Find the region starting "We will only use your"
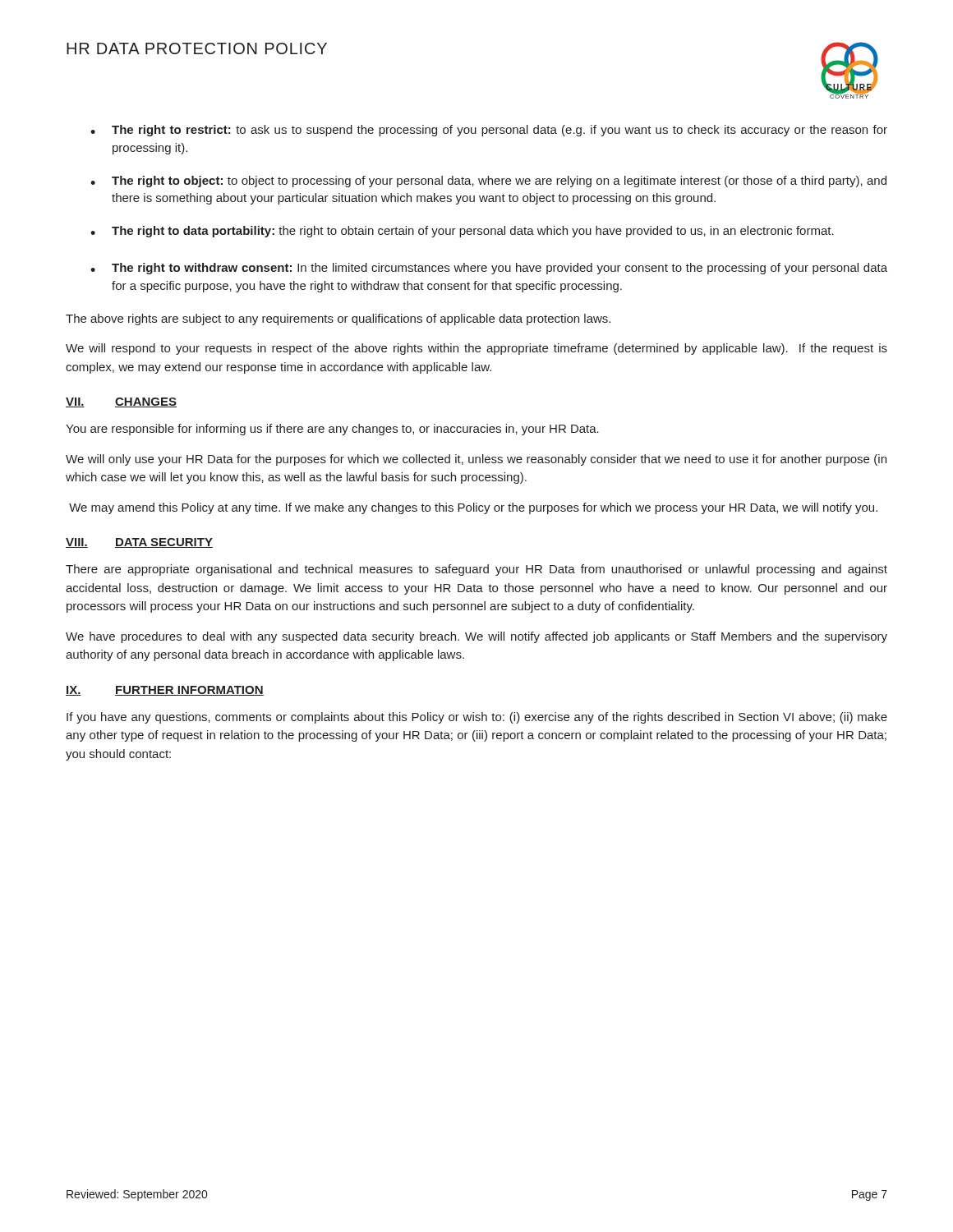The width and height of the screenshot is (953, 1232). pos(476,468)
